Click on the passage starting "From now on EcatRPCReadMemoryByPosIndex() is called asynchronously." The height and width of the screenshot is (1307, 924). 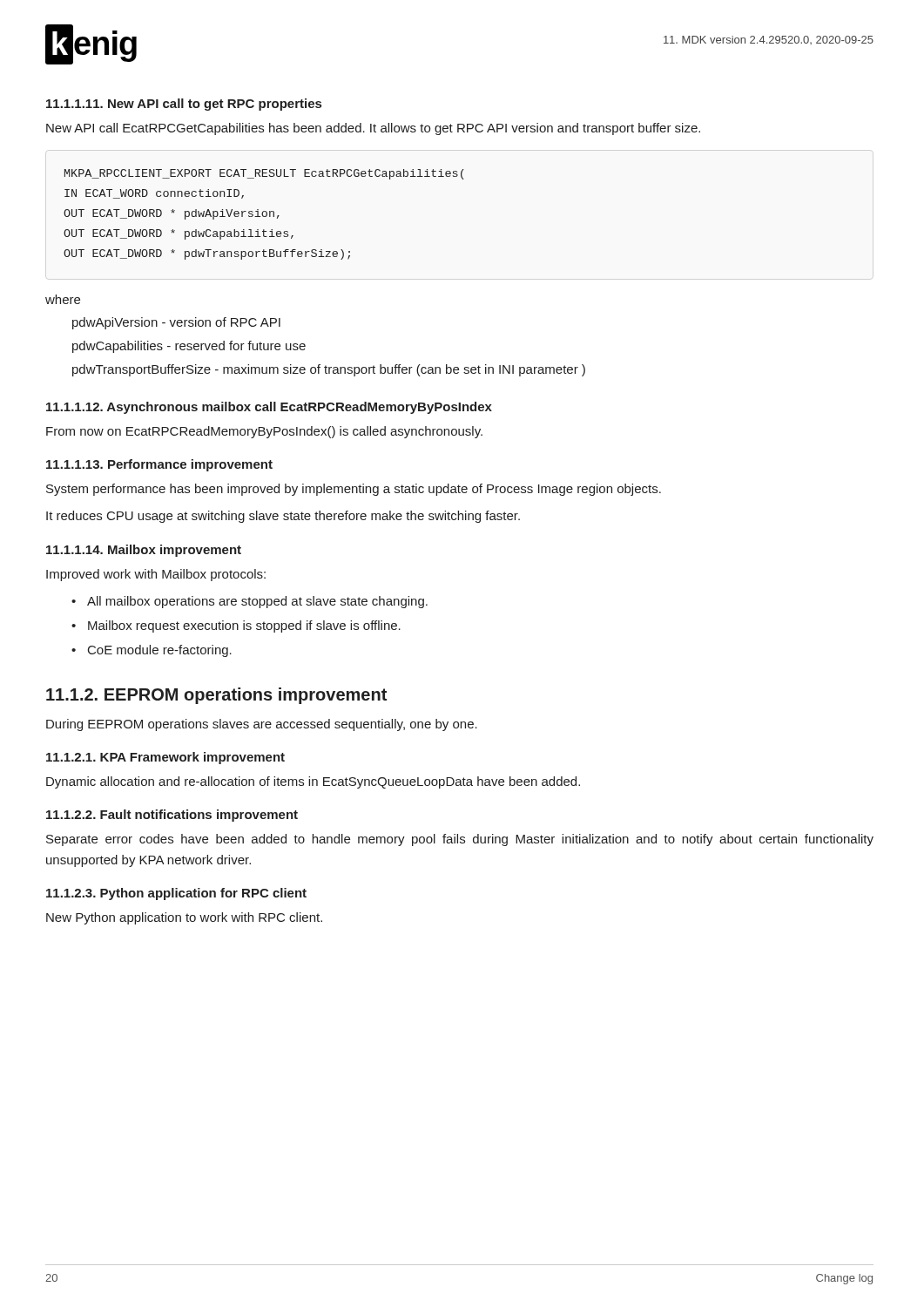tap(264, 431)
